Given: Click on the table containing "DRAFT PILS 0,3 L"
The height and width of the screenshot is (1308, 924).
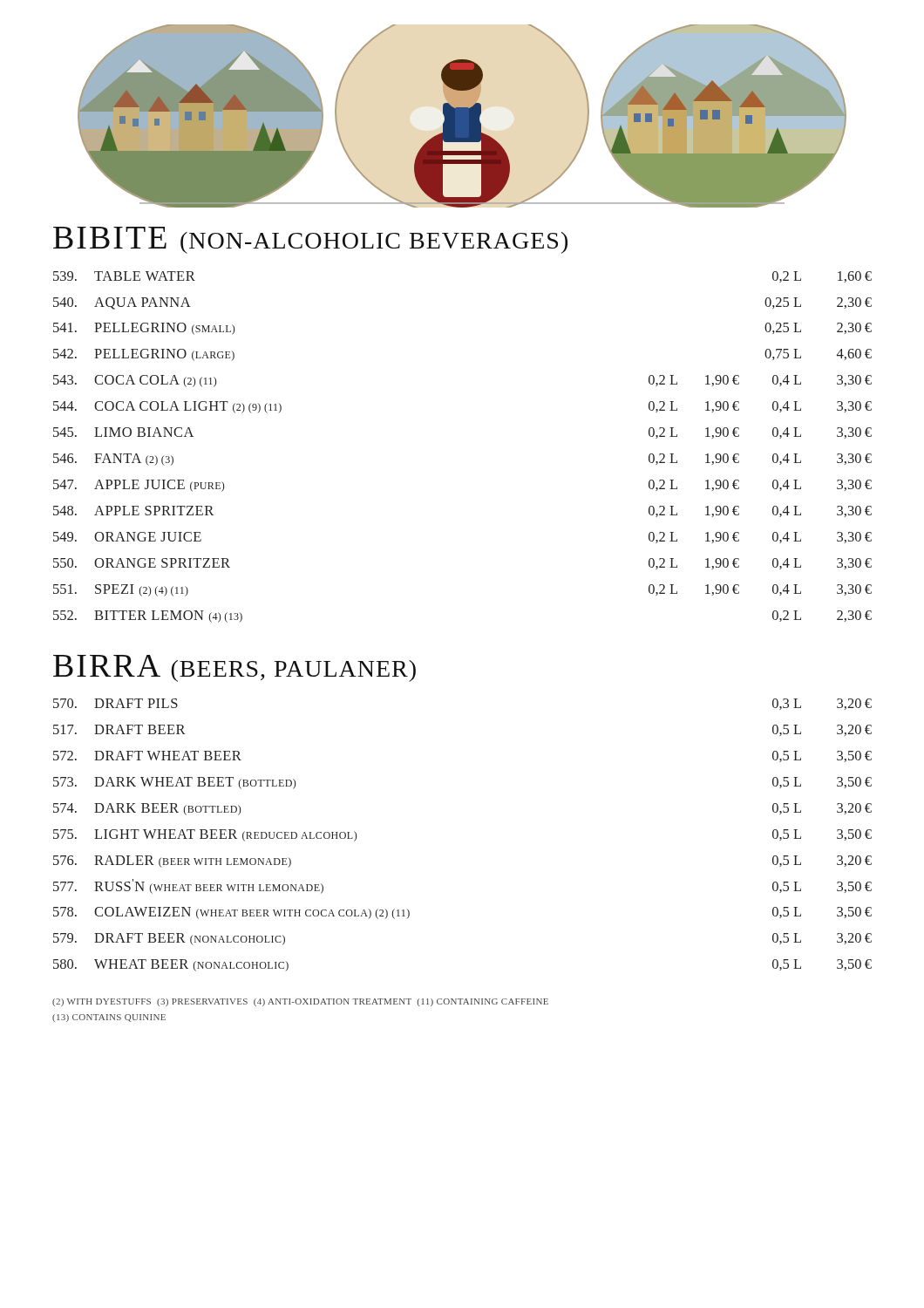Looking at the screenshot, I should click(x=462, y=834).
